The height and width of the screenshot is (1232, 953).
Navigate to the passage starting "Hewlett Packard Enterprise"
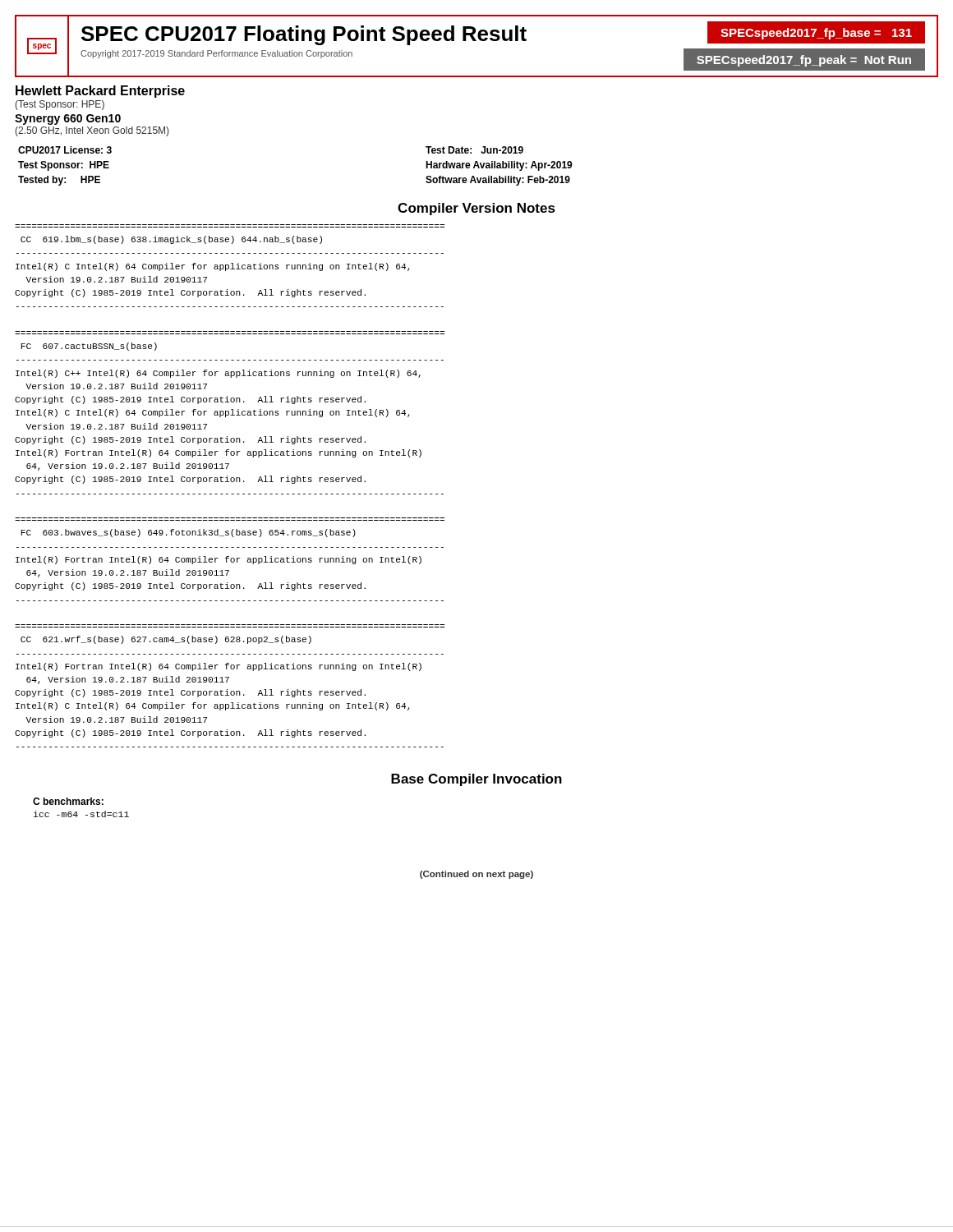(100, 91)
